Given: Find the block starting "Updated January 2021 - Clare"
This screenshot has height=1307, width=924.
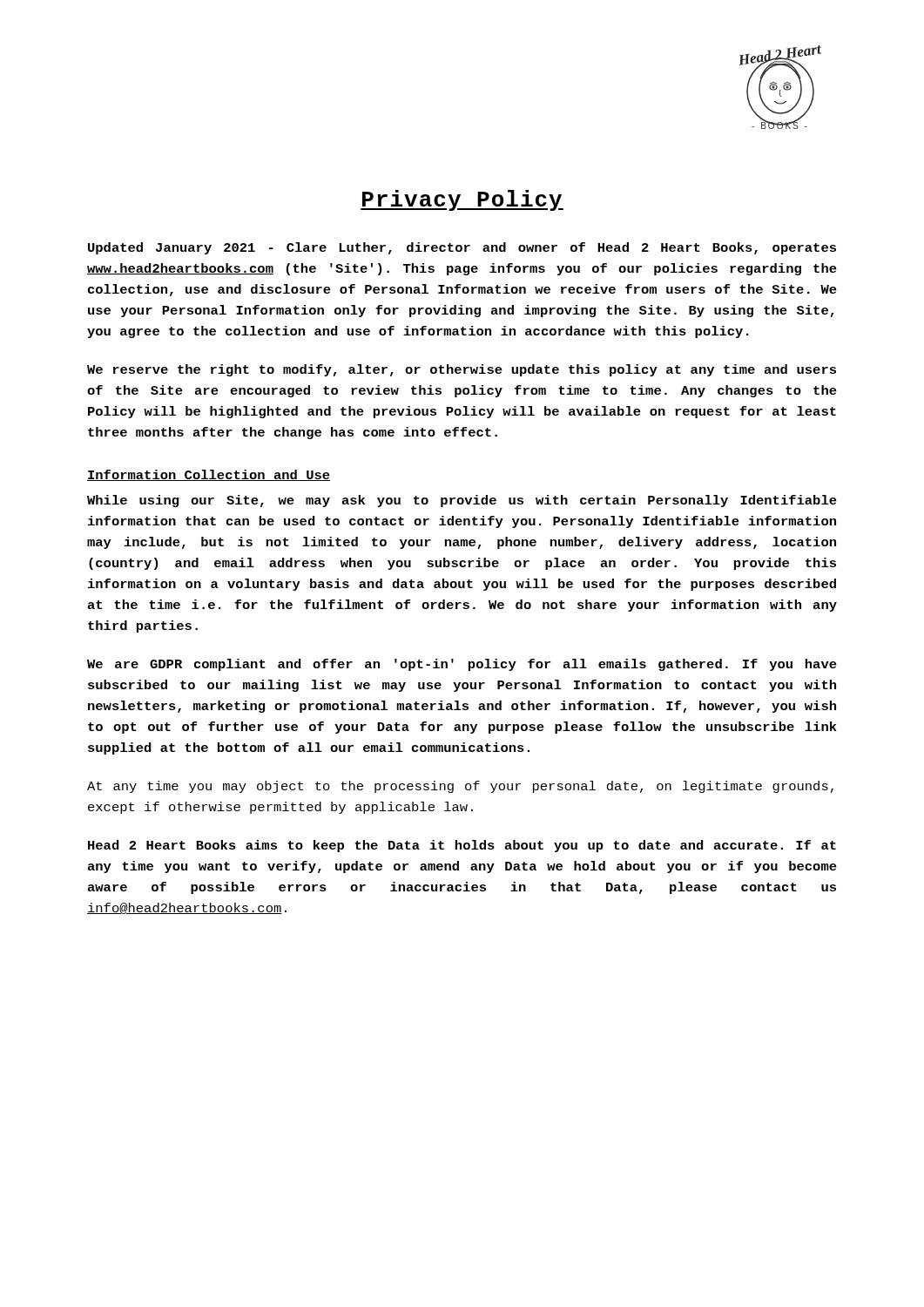Looking at the screenshot, I should 462,290.
